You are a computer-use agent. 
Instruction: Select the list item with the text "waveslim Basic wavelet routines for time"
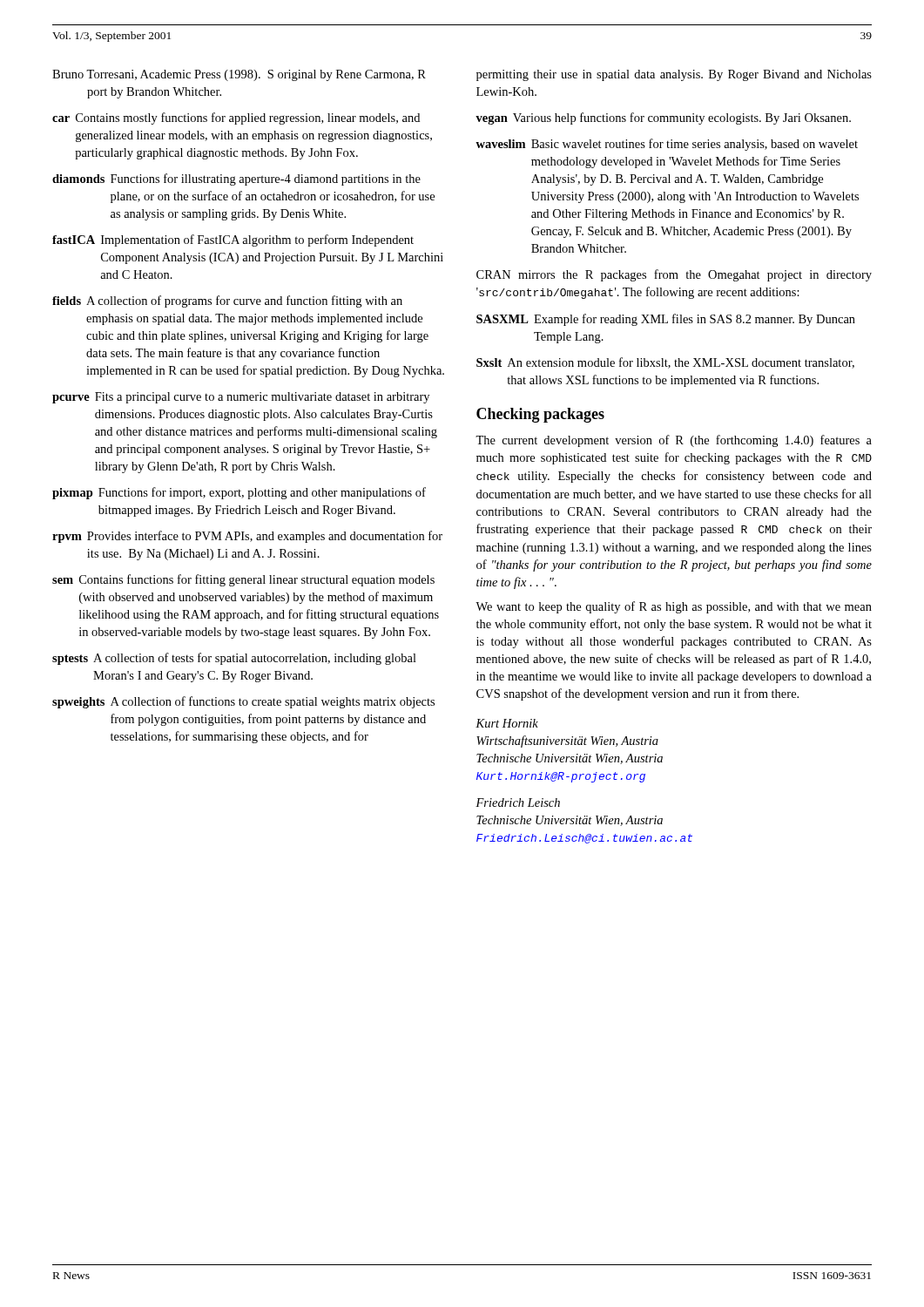674,196
